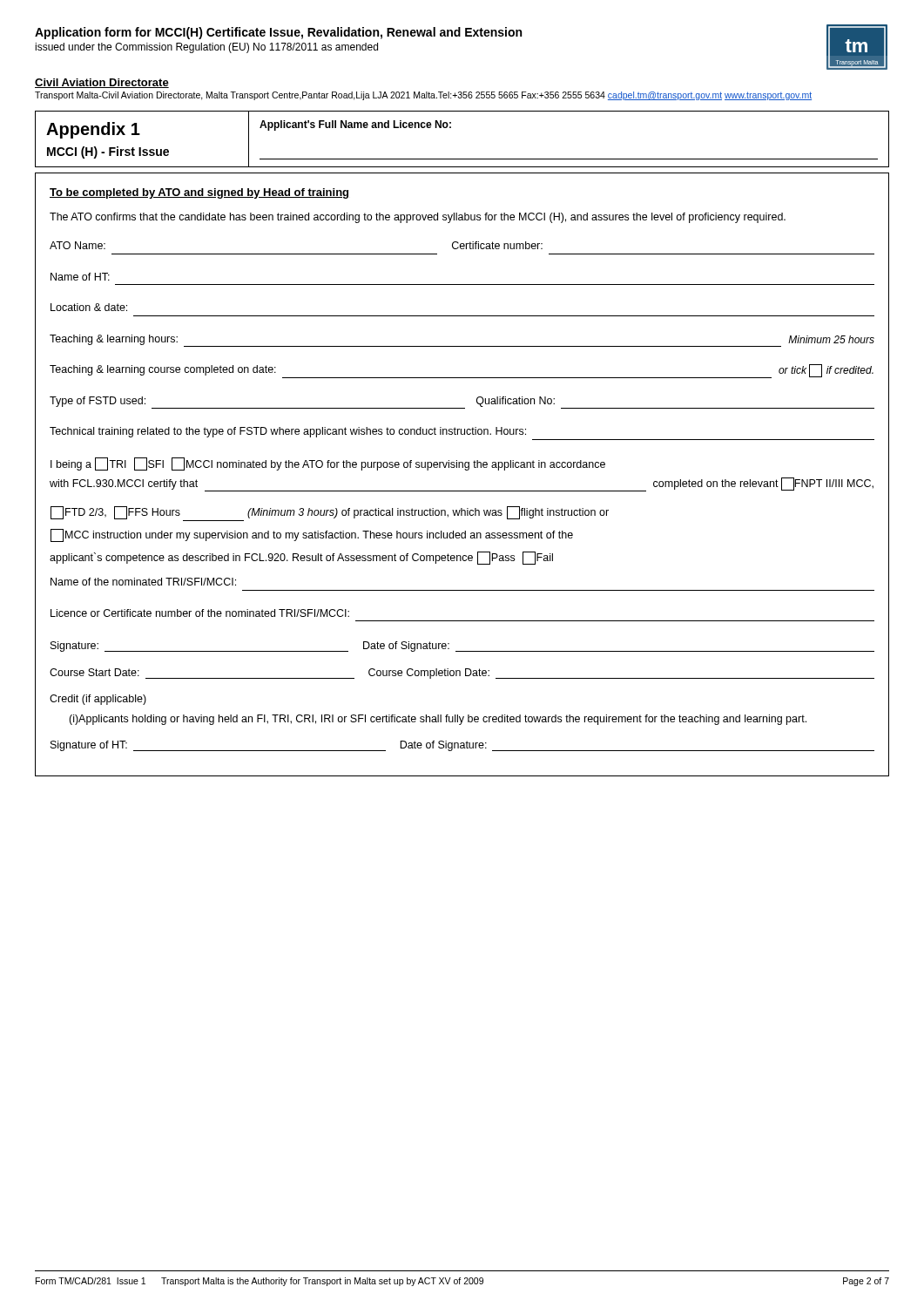The width and height of the screenshot is (924, 1307).
Task: Point to the element starting "MCC instruction under my supervision"
Action: [312, 535]
